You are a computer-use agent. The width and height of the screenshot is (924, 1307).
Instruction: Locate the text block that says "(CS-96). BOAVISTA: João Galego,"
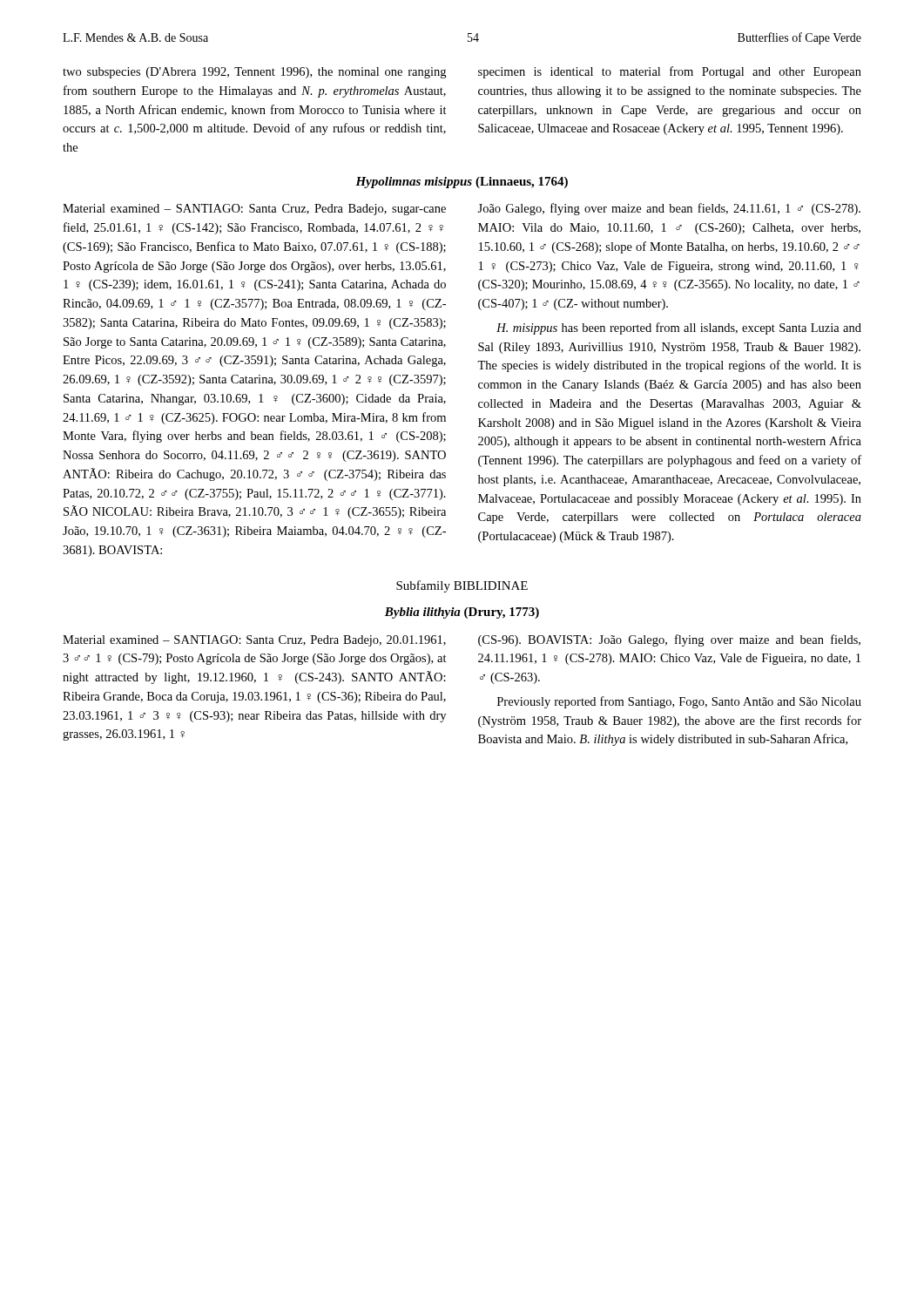pyautogui.click(x=669, y=658)
